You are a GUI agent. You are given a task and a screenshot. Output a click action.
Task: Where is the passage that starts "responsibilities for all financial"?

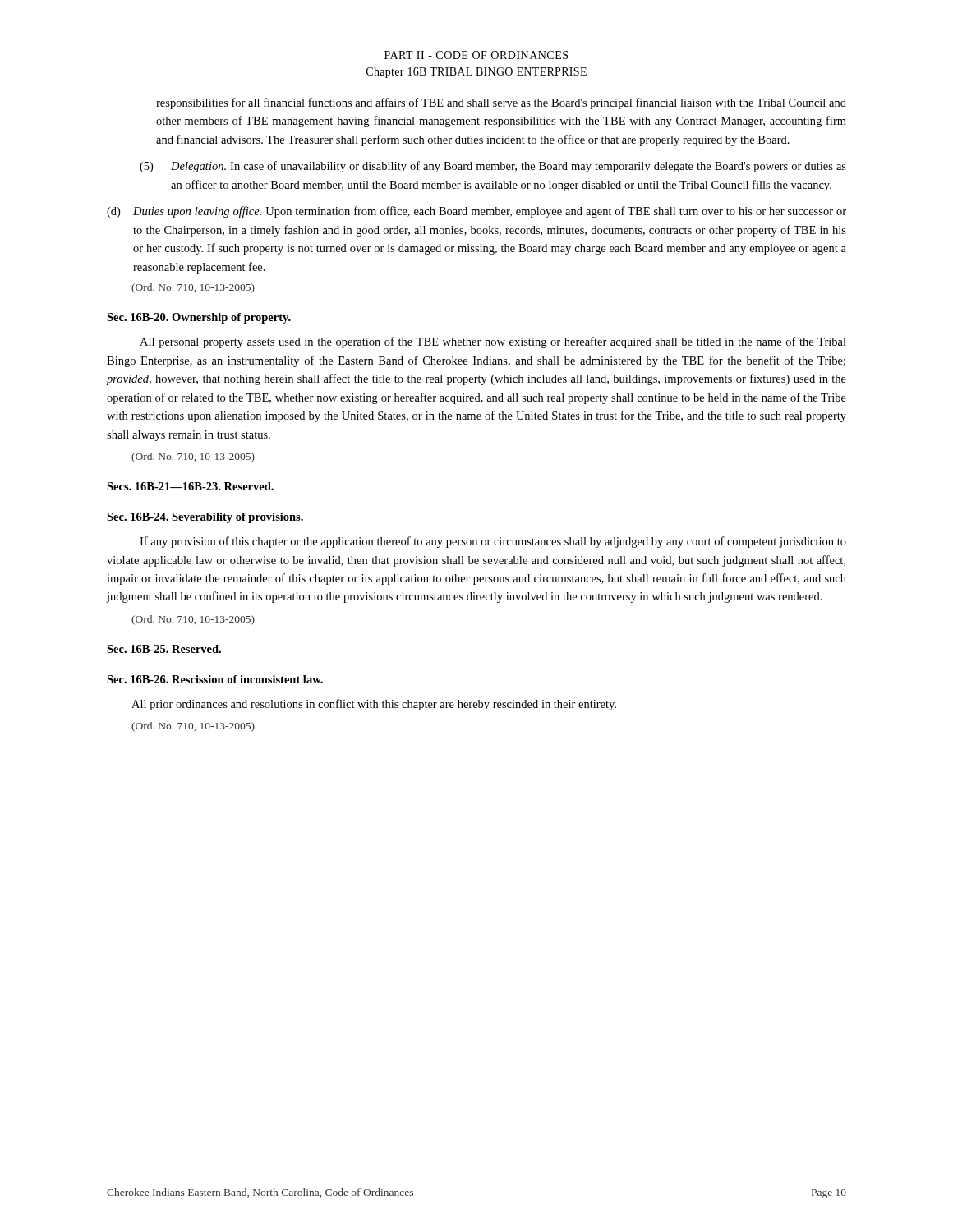click(501, 121)
